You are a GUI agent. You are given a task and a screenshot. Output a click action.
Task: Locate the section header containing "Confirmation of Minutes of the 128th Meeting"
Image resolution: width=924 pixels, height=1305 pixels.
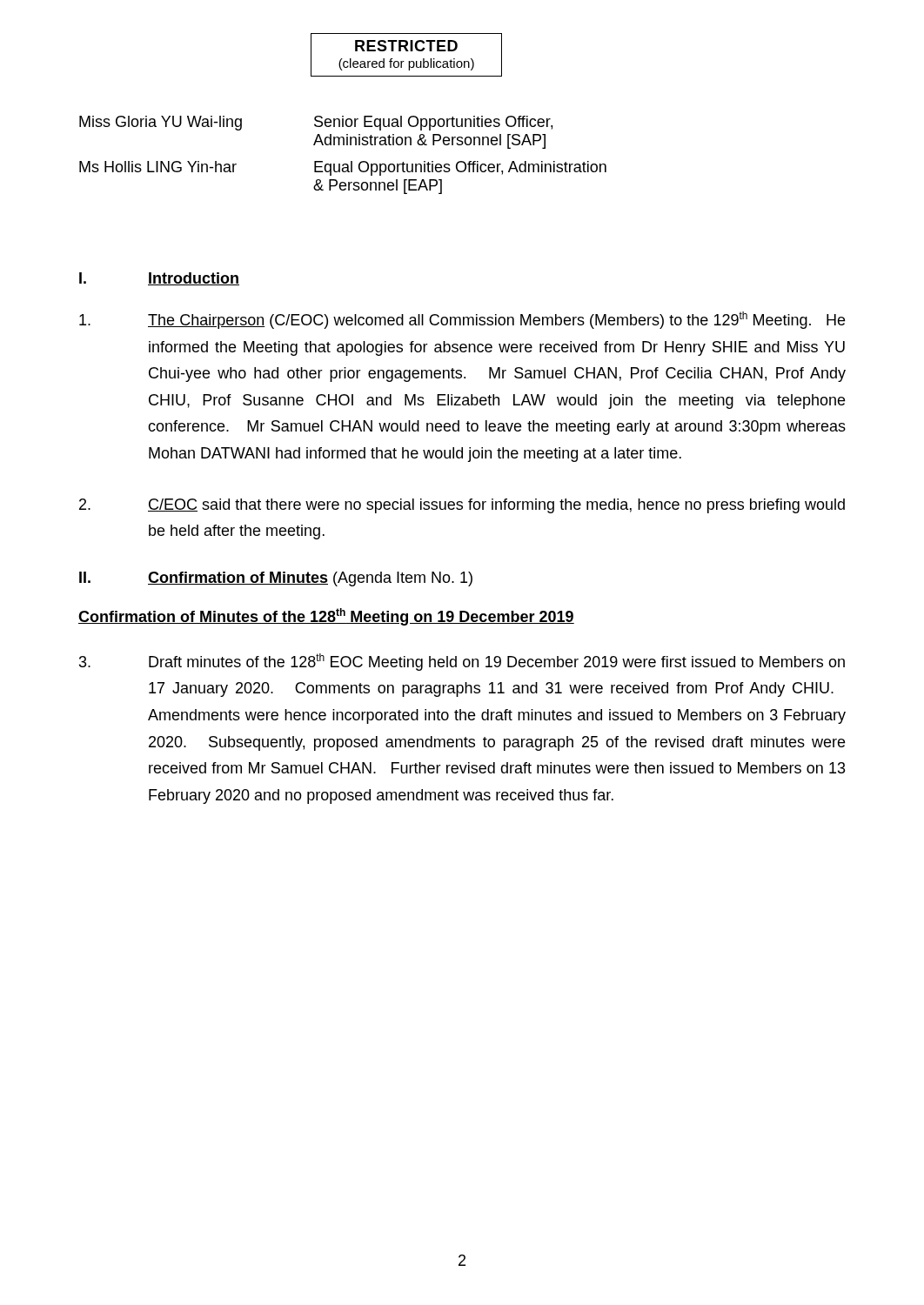click(326, 616)
